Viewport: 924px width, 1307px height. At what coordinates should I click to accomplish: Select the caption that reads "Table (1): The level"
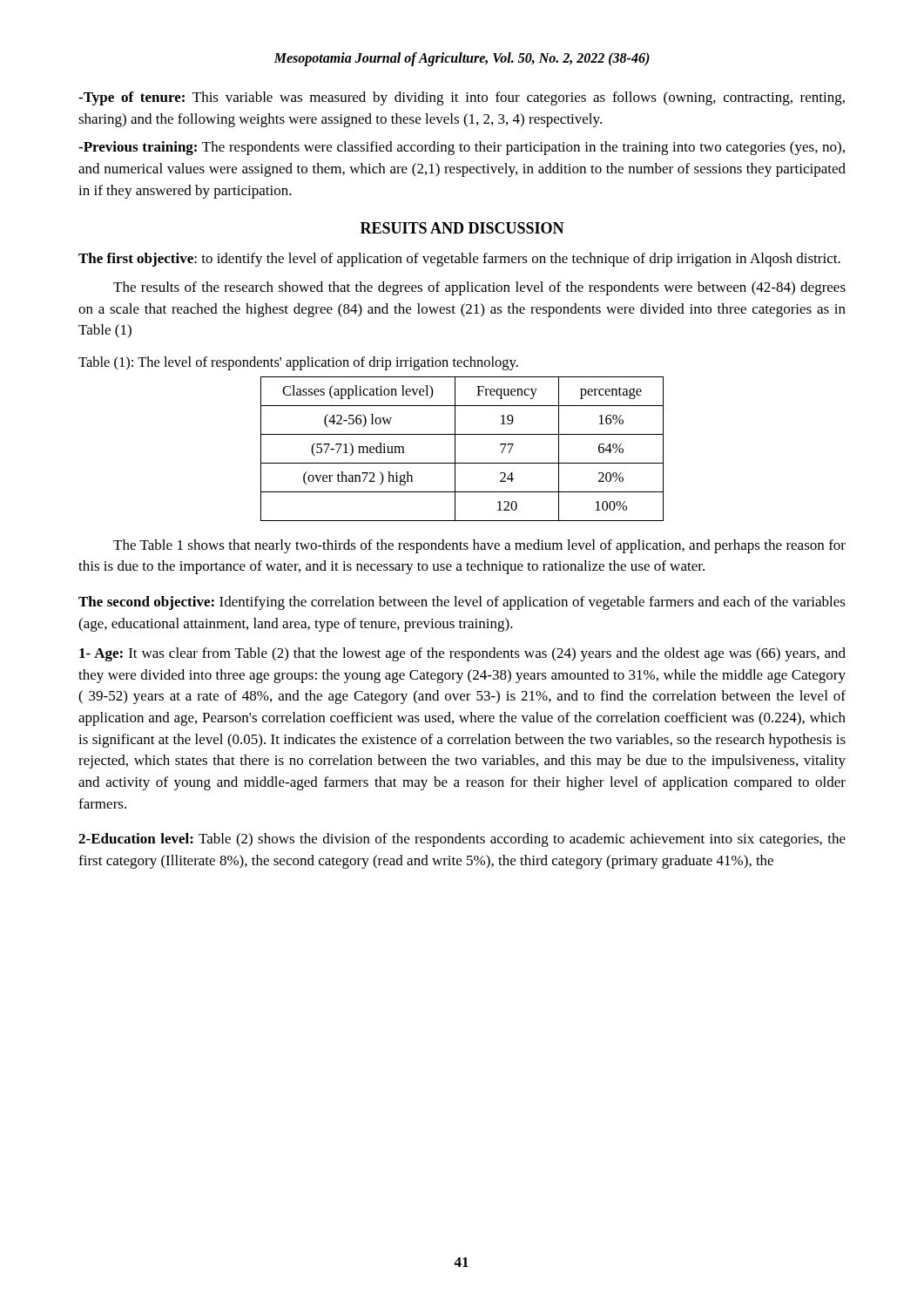point(299,362)
